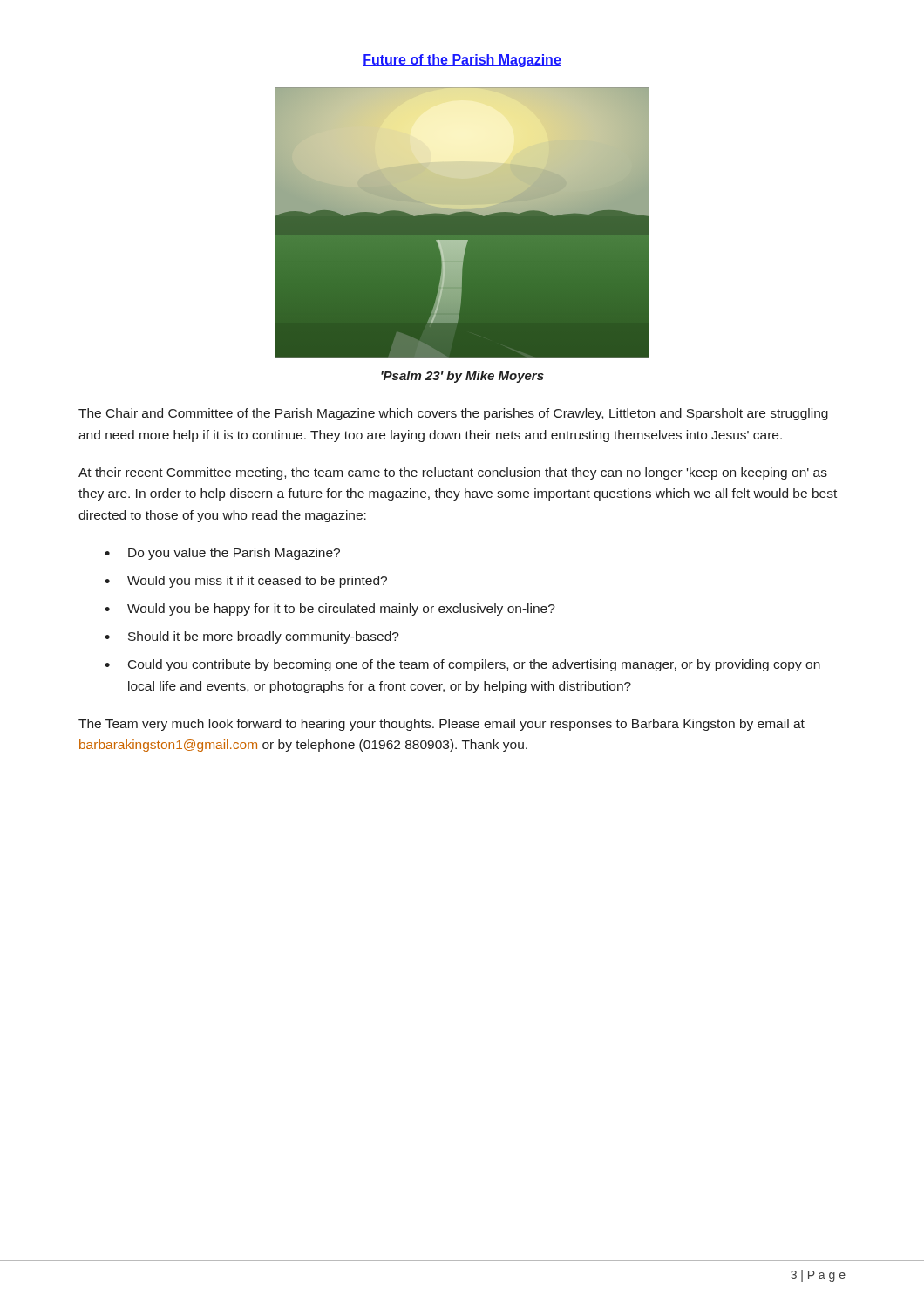Image resolution: width=924 pixels, height=1308 pixels.
Task: Locate the block of text that opens with "The Chair and Committee of"
Action: pyautogui.click(x=453, y=424)
